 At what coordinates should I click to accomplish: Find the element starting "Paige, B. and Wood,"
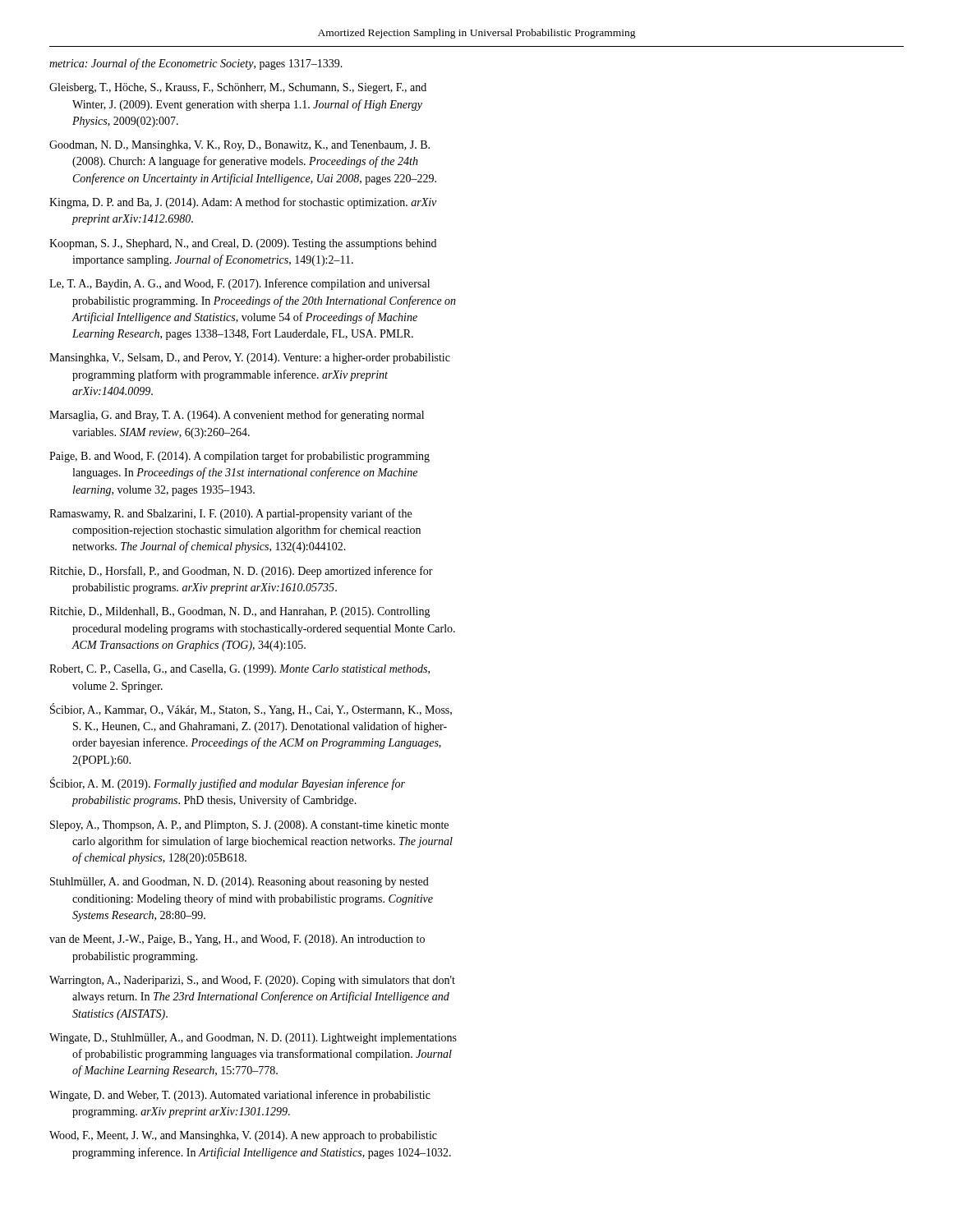click(239, 473)
